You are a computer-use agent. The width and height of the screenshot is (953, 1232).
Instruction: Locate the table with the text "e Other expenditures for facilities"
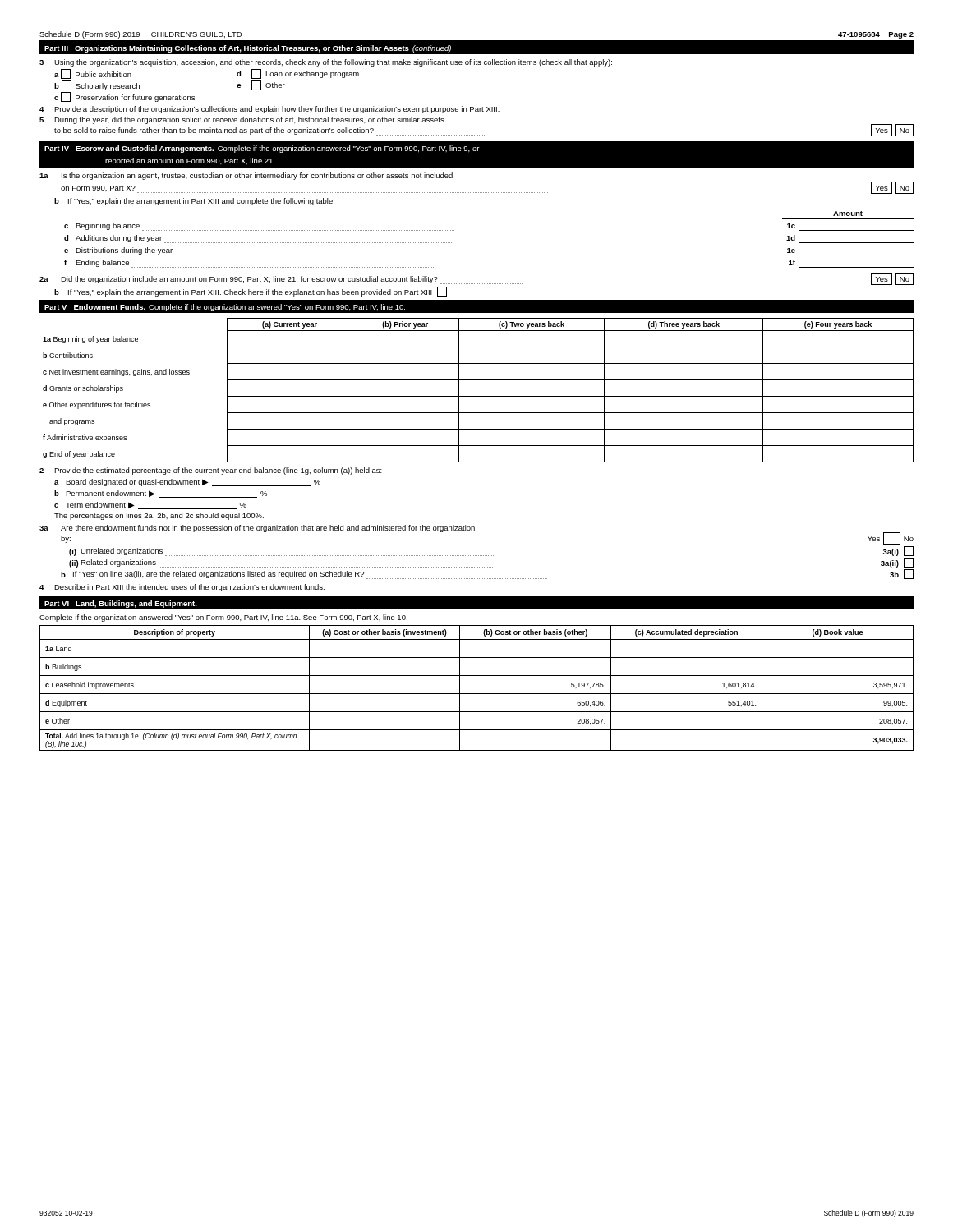click(x=476, y=390)
